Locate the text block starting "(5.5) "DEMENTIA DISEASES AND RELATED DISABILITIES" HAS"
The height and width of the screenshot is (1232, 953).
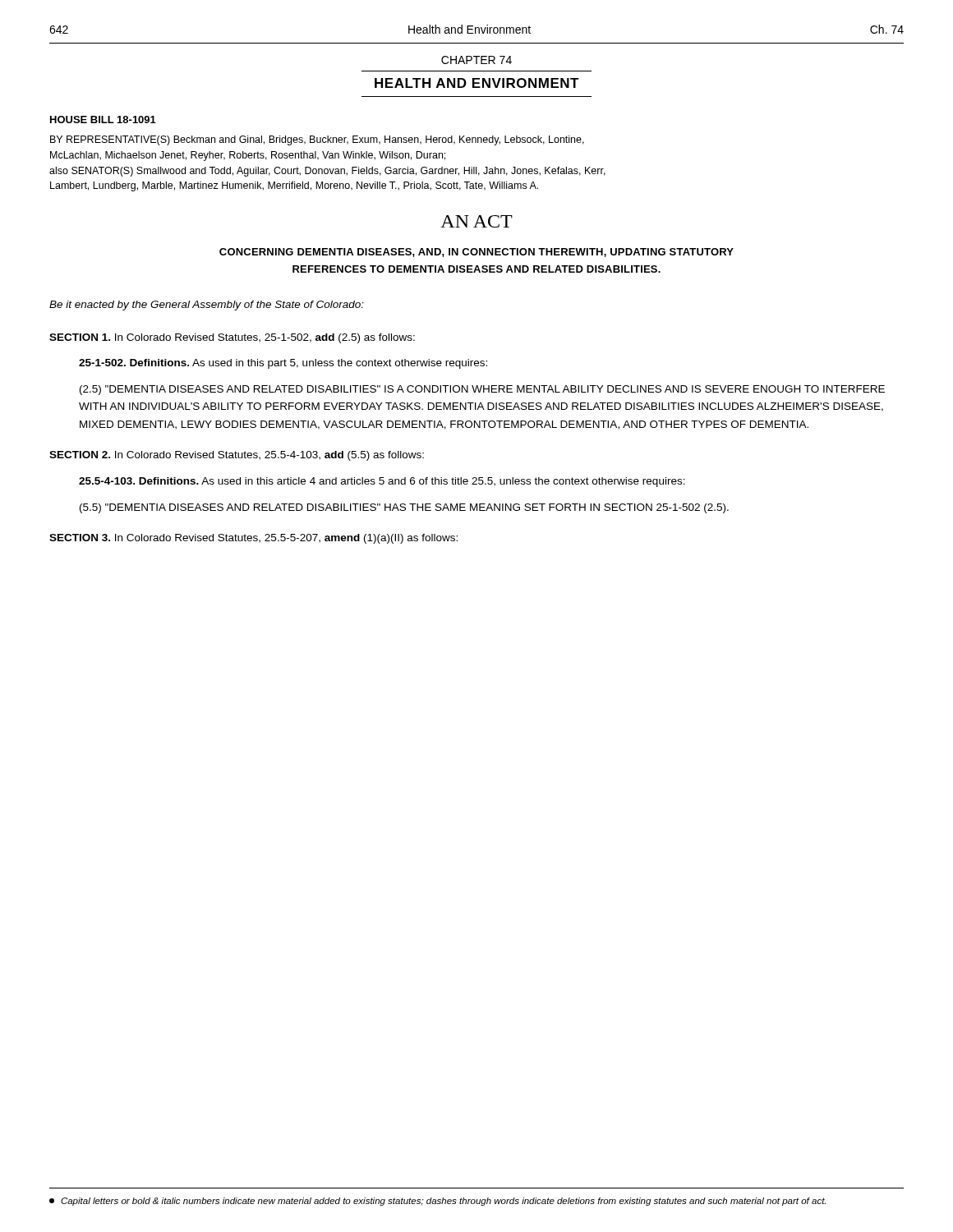(x=404, y=507)
